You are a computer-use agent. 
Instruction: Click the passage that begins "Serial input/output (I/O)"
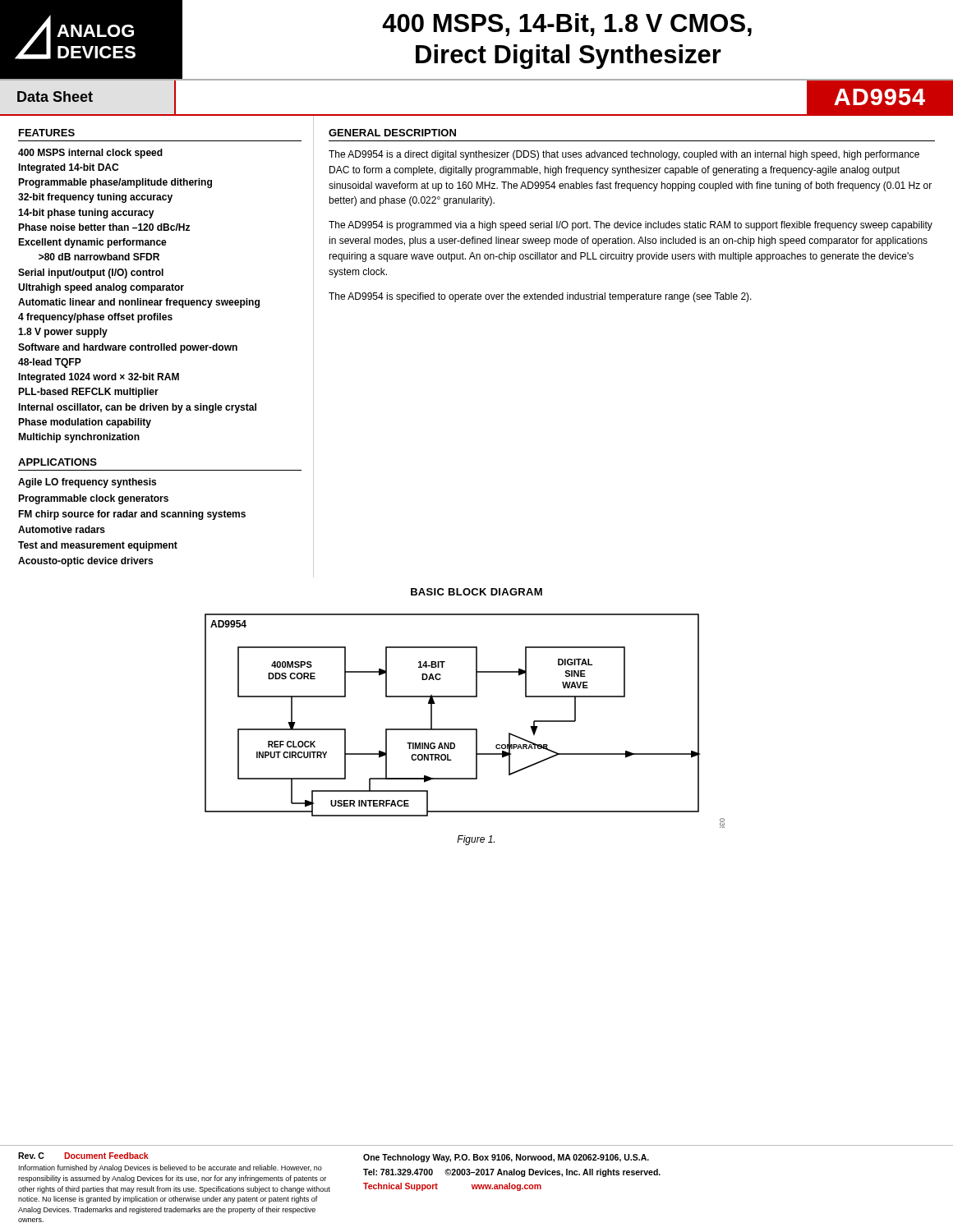(x=91, y=272)
